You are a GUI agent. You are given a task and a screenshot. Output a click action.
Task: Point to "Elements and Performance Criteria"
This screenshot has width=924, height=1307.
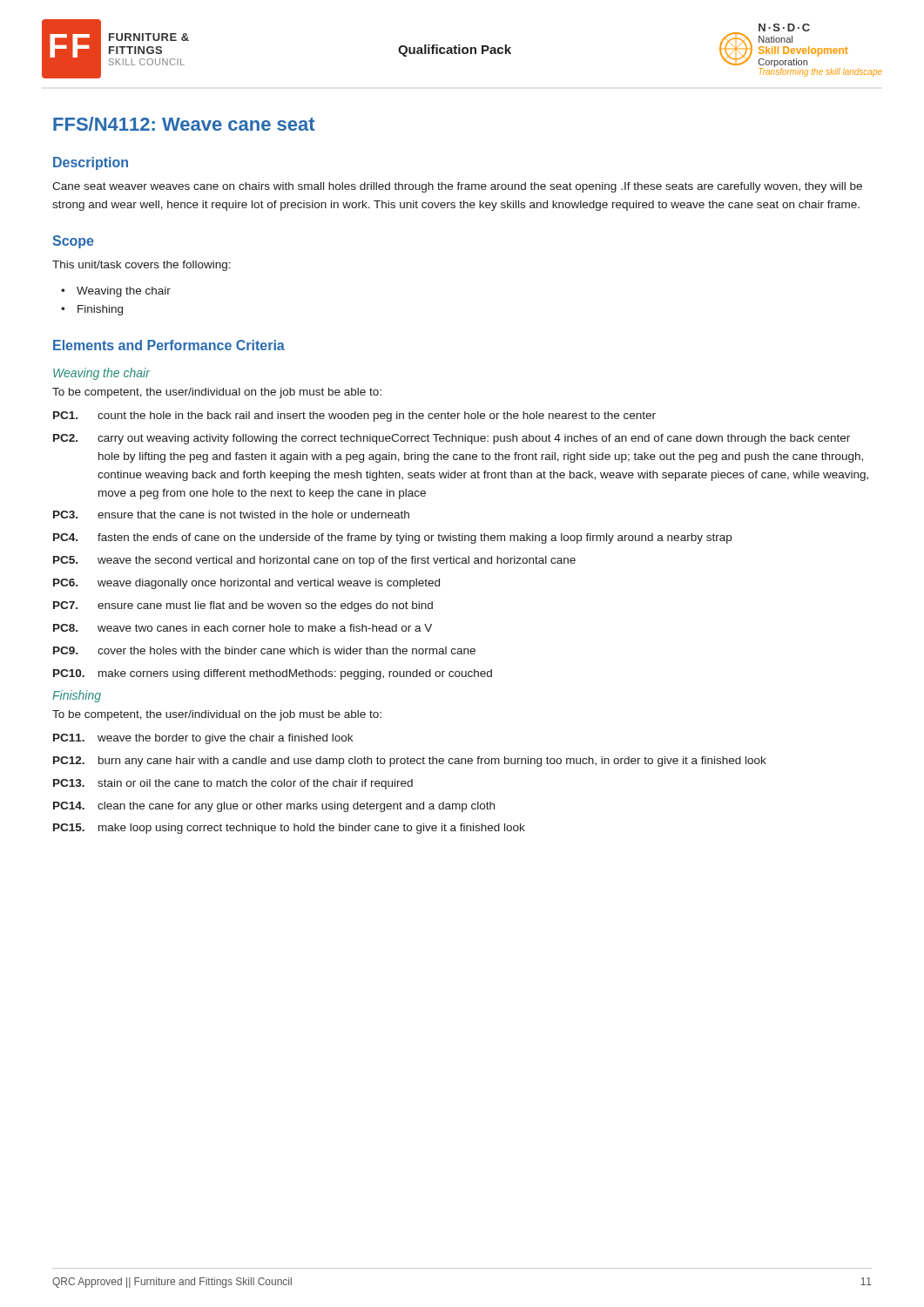tap(168, 345)
